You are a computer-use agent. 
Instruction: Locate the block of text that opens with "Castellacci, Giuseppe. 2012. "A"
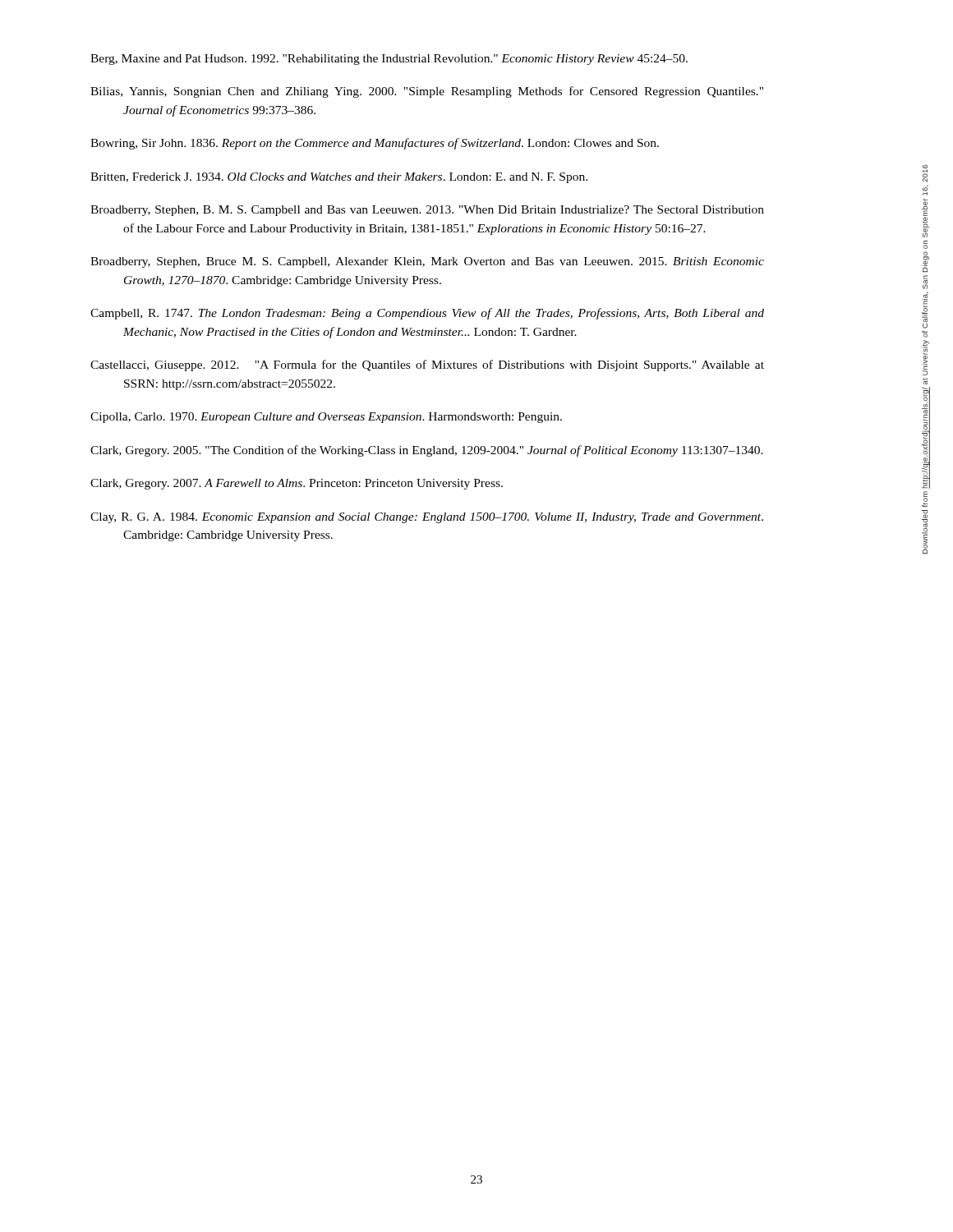point(427,374)
